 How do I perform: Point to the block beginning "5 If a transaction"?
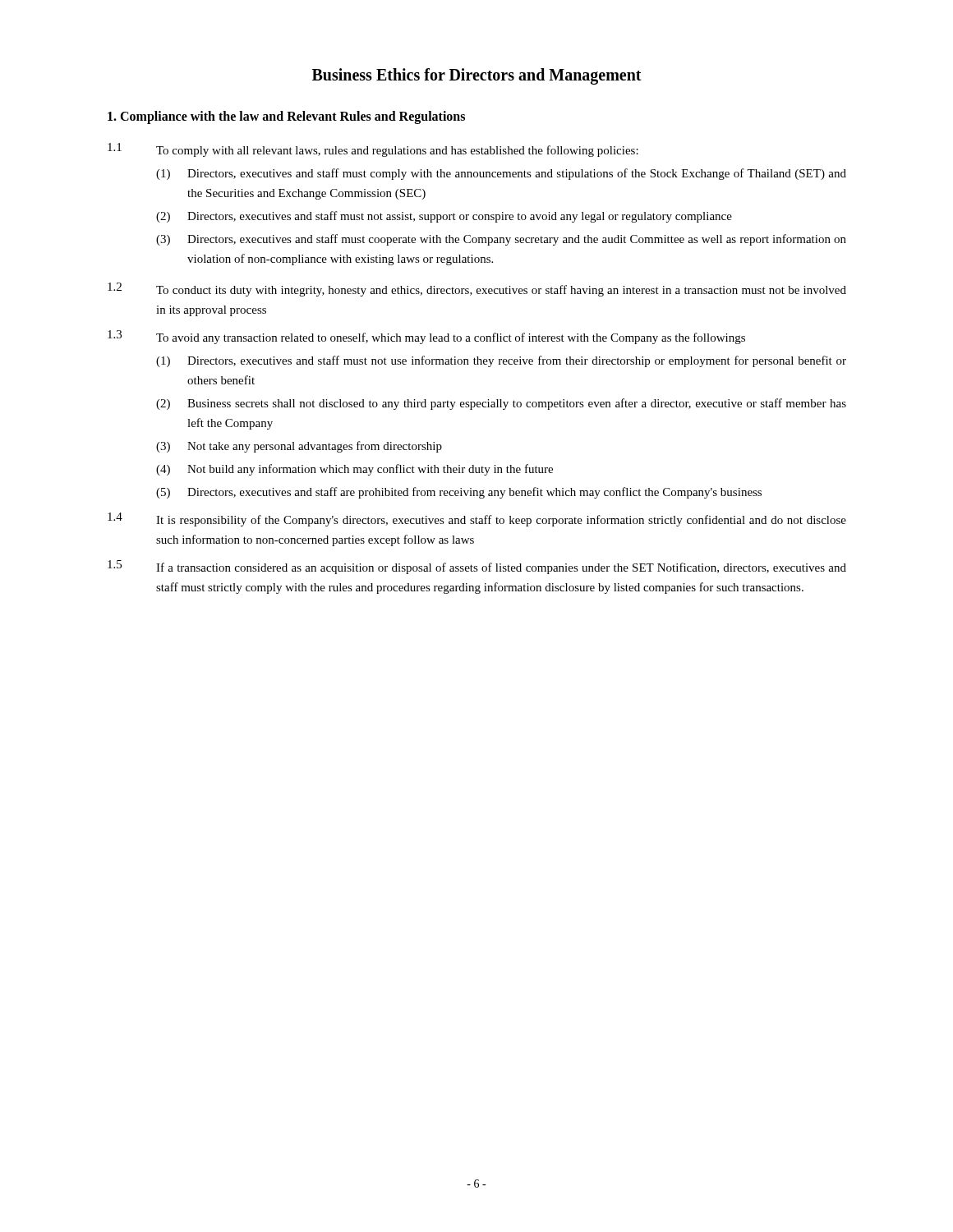coord(476,577)
